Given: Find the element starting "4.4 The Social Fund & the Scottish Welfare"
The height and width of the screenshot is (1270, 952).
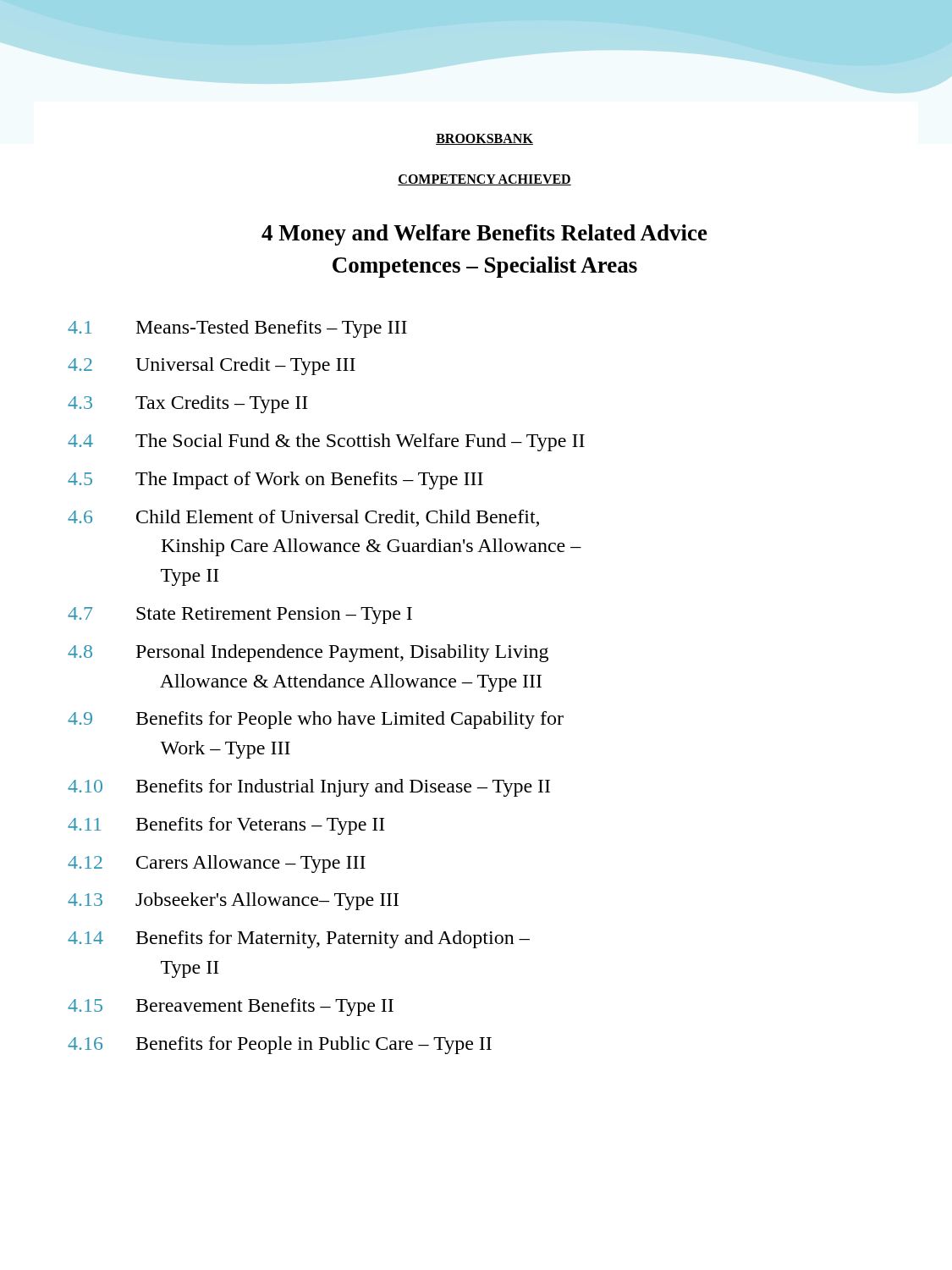Looking at the screenshot, I should (x=484, y=441).
